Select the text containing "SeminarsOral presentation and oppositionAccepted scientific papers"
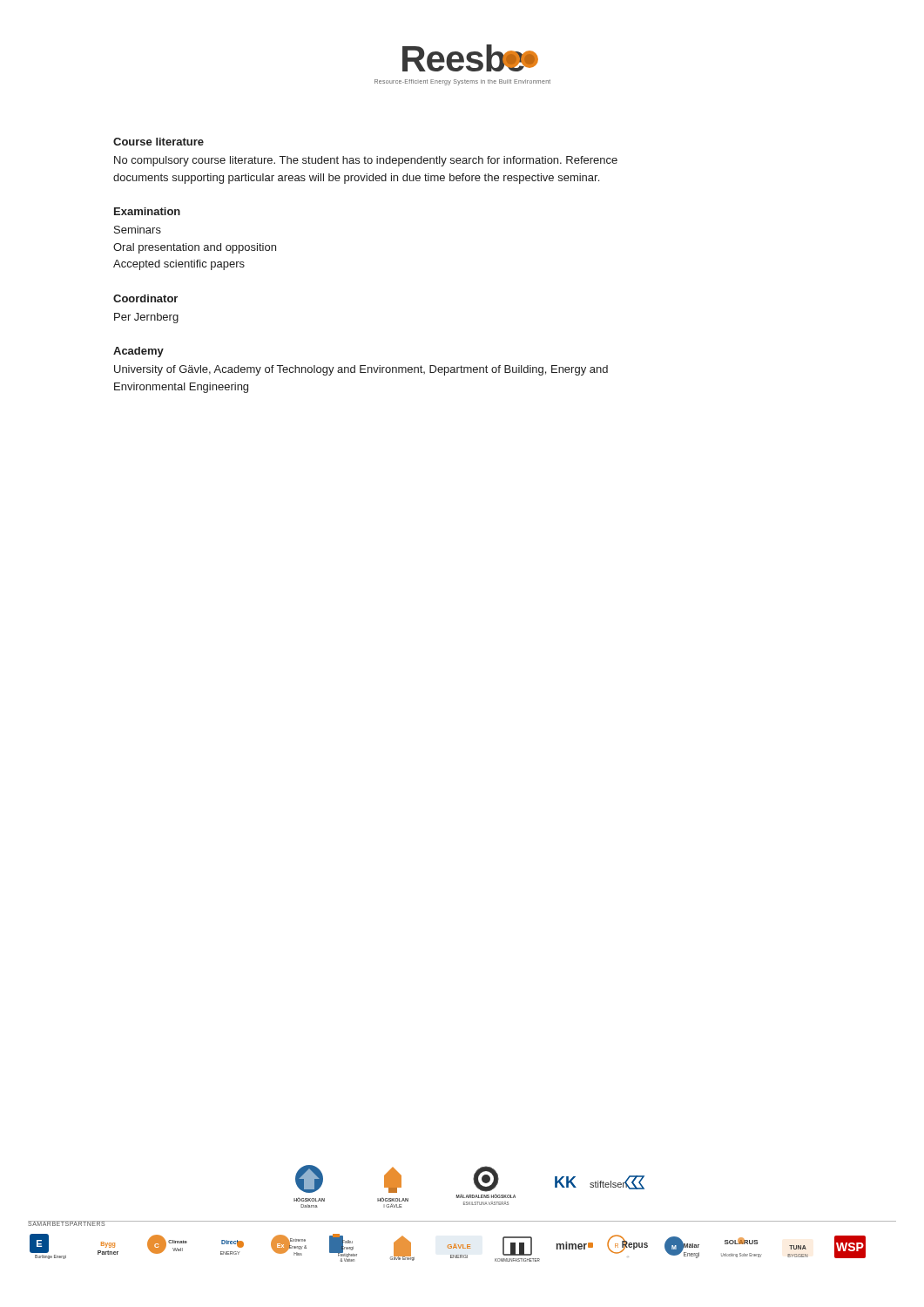Image resolution: width=924 pixels, height=1307 pixels. [195, 247]
